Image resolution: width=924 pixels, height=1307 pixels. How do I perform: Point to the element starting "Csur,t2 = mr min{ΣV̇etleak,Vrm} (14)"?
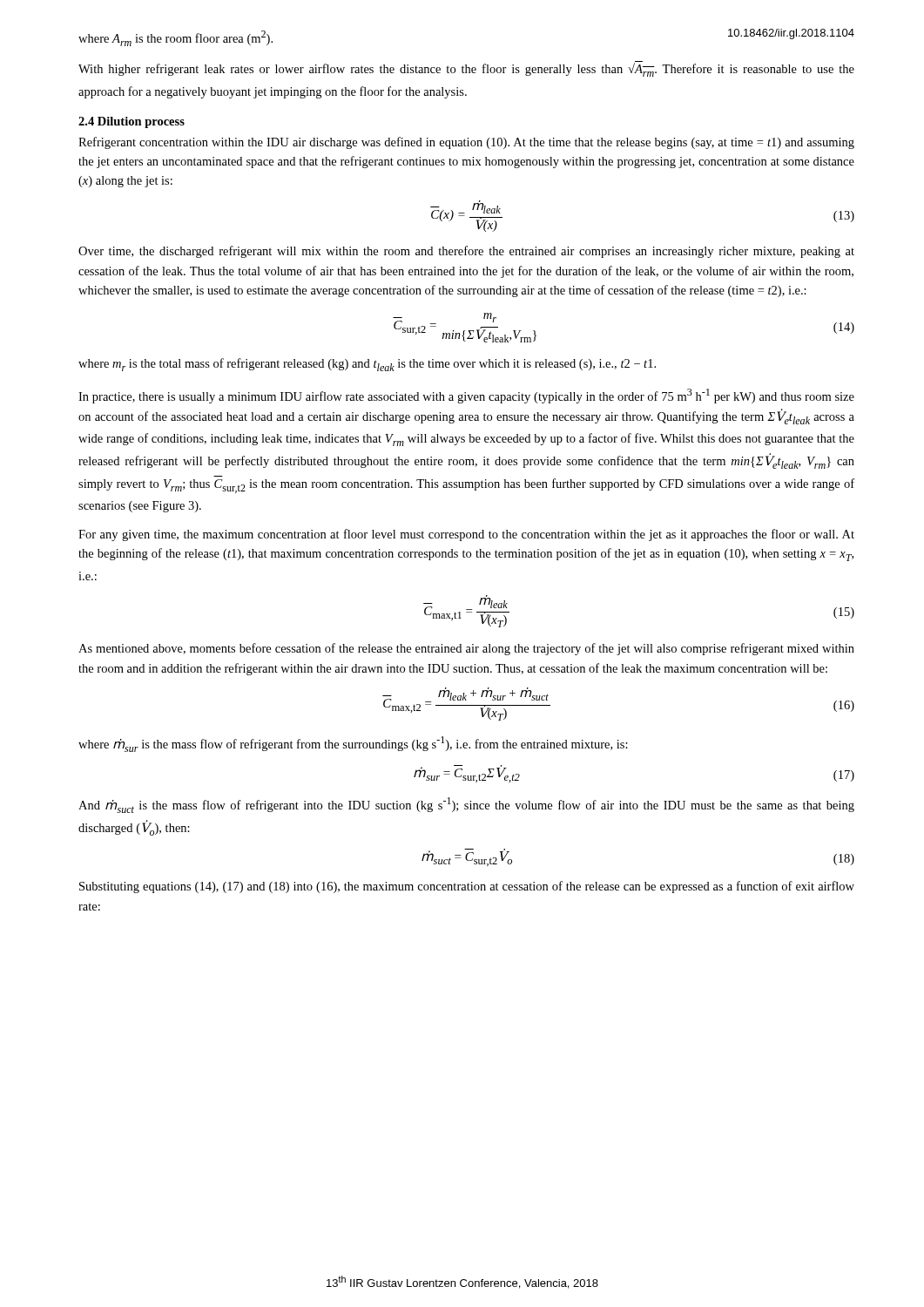tap(490, 327)
